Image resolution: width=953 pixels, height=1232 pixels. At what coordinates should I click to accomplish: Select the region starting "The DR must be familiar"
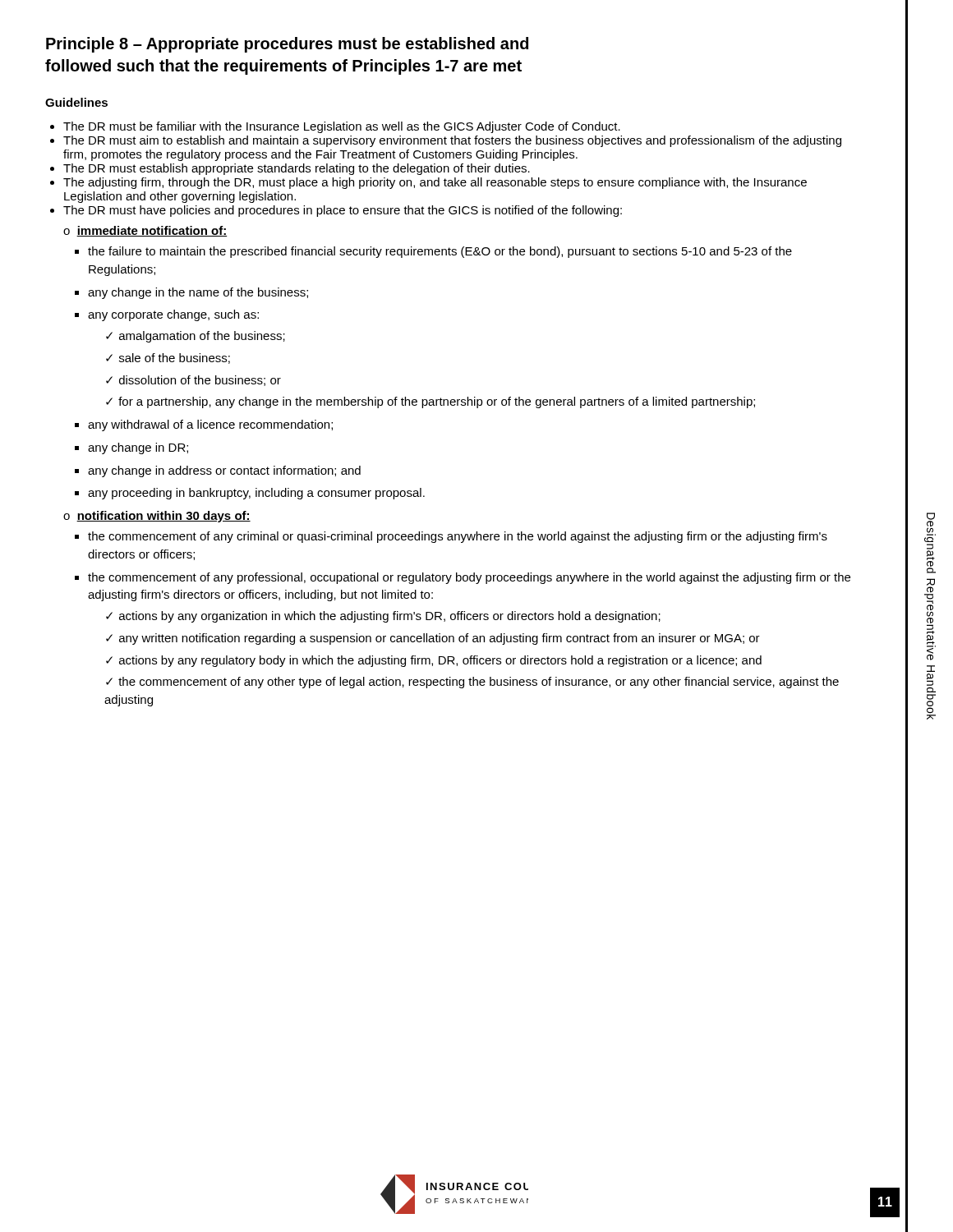[x=463, y=126]
